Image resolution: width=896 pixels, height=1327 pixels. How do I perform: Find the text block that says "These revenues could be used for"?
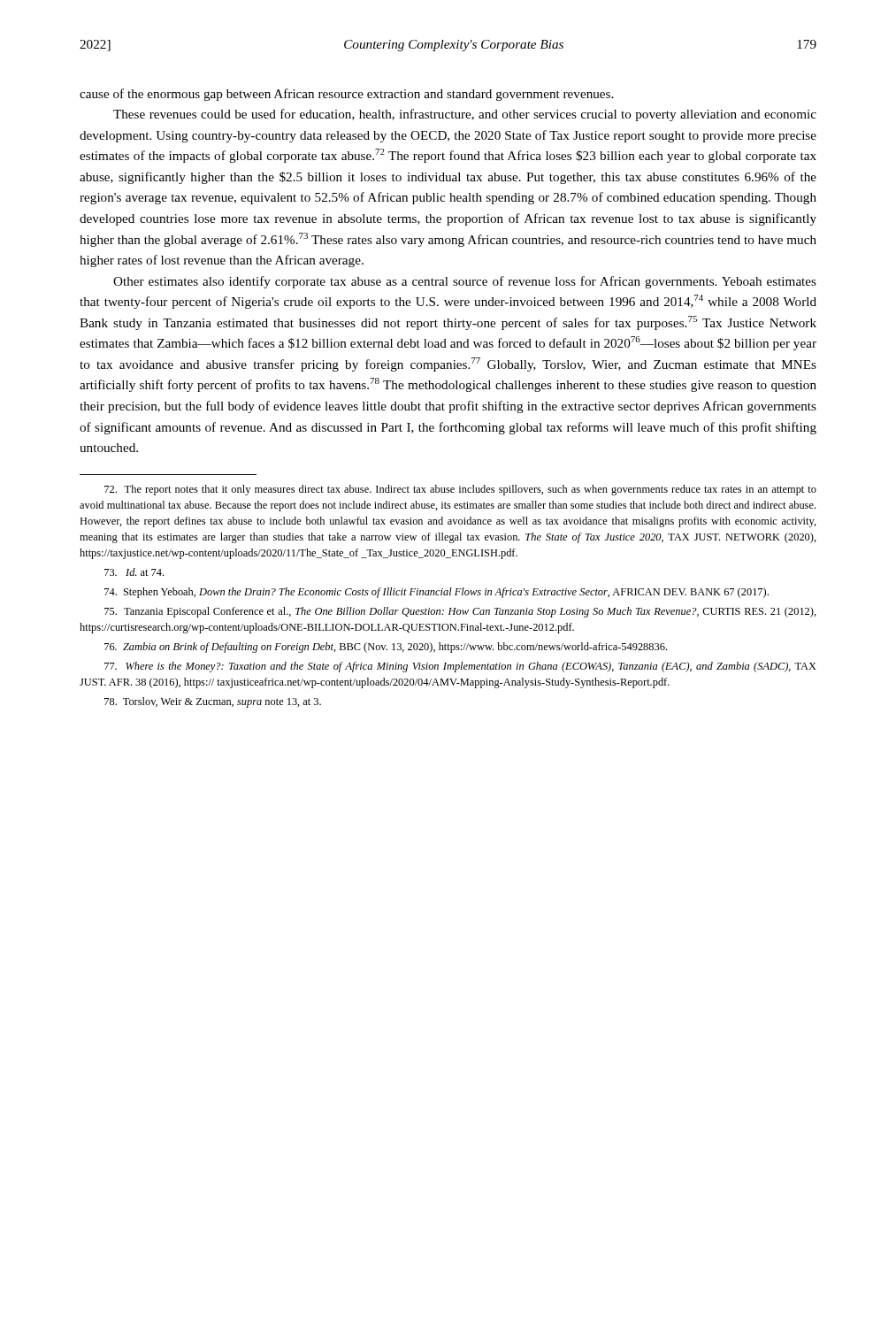(448, 187)
